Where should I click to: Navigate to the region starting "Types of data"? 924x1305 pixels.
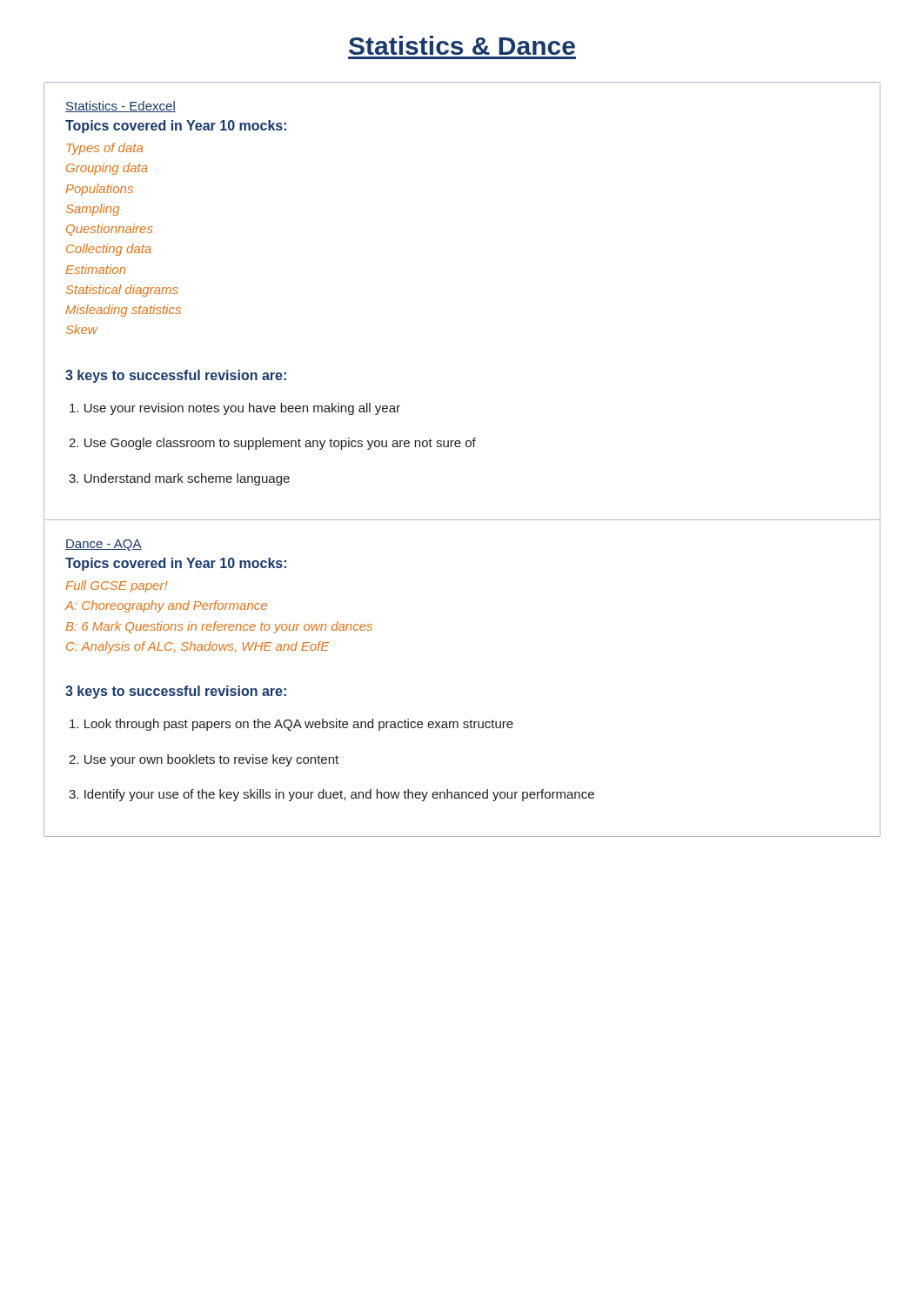[x=104, y=147]
